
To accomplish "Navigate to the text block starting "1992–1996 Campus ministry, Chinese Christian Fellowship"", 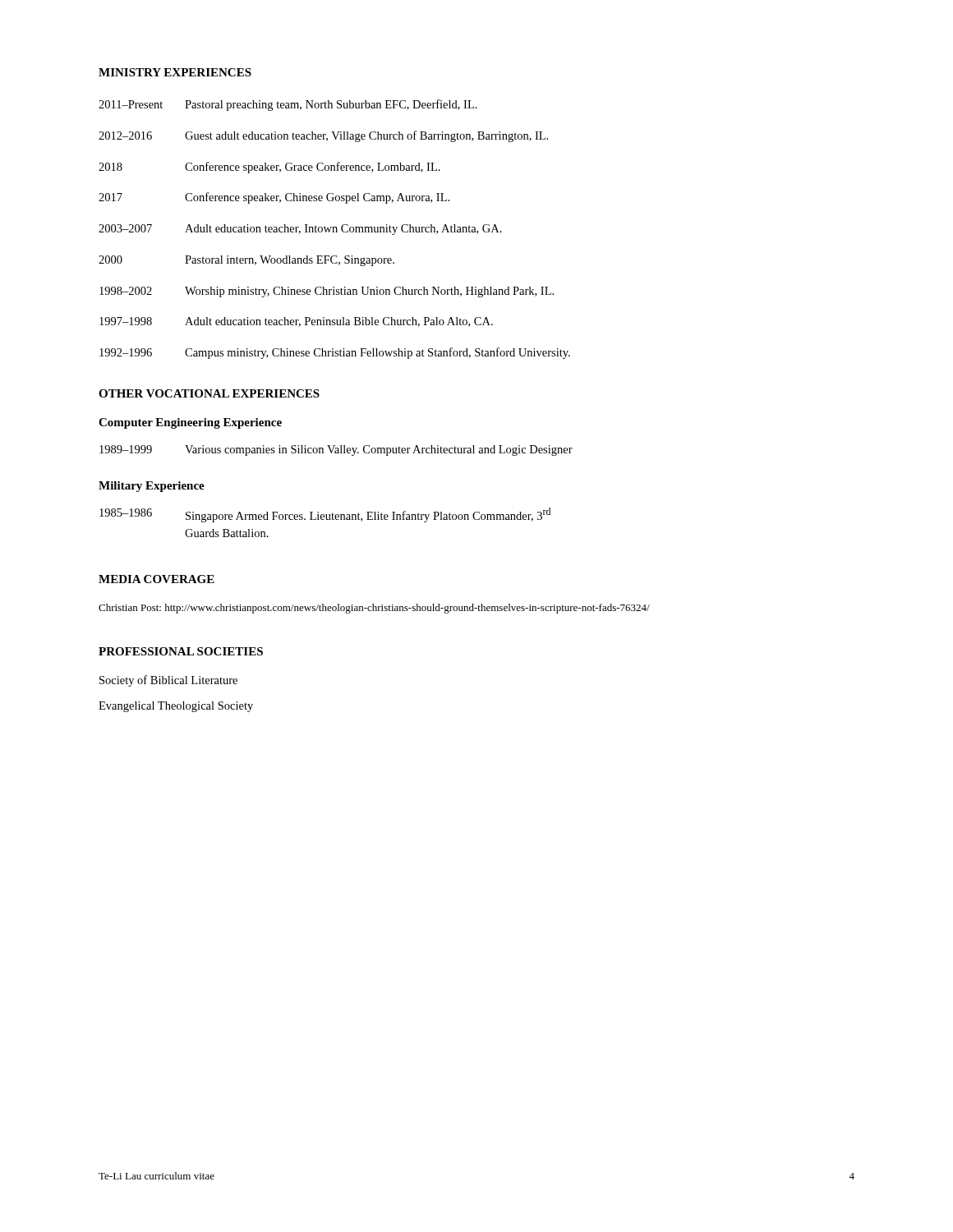I will point(476,353).
